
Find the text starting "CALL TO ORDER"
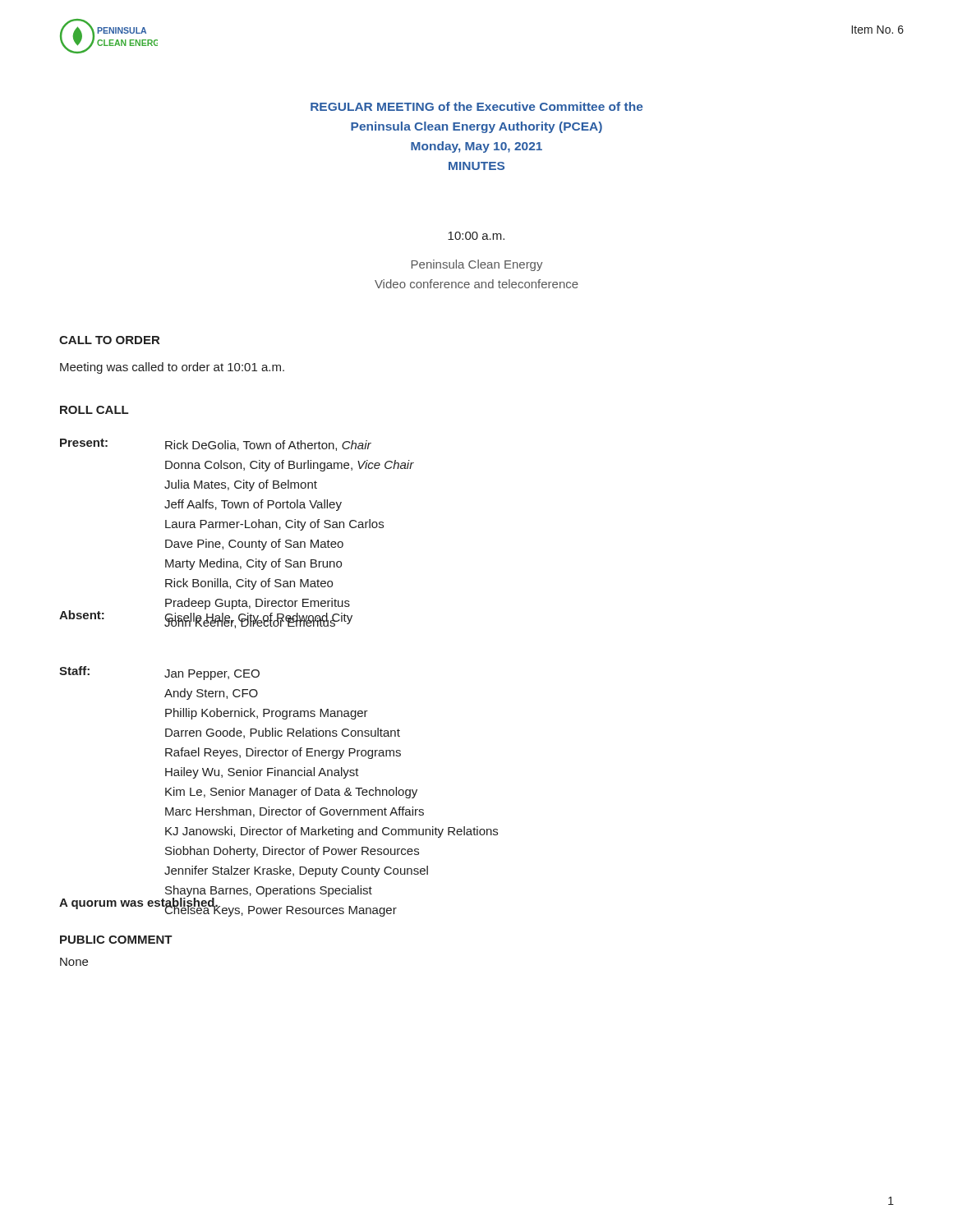click(110, 340)
